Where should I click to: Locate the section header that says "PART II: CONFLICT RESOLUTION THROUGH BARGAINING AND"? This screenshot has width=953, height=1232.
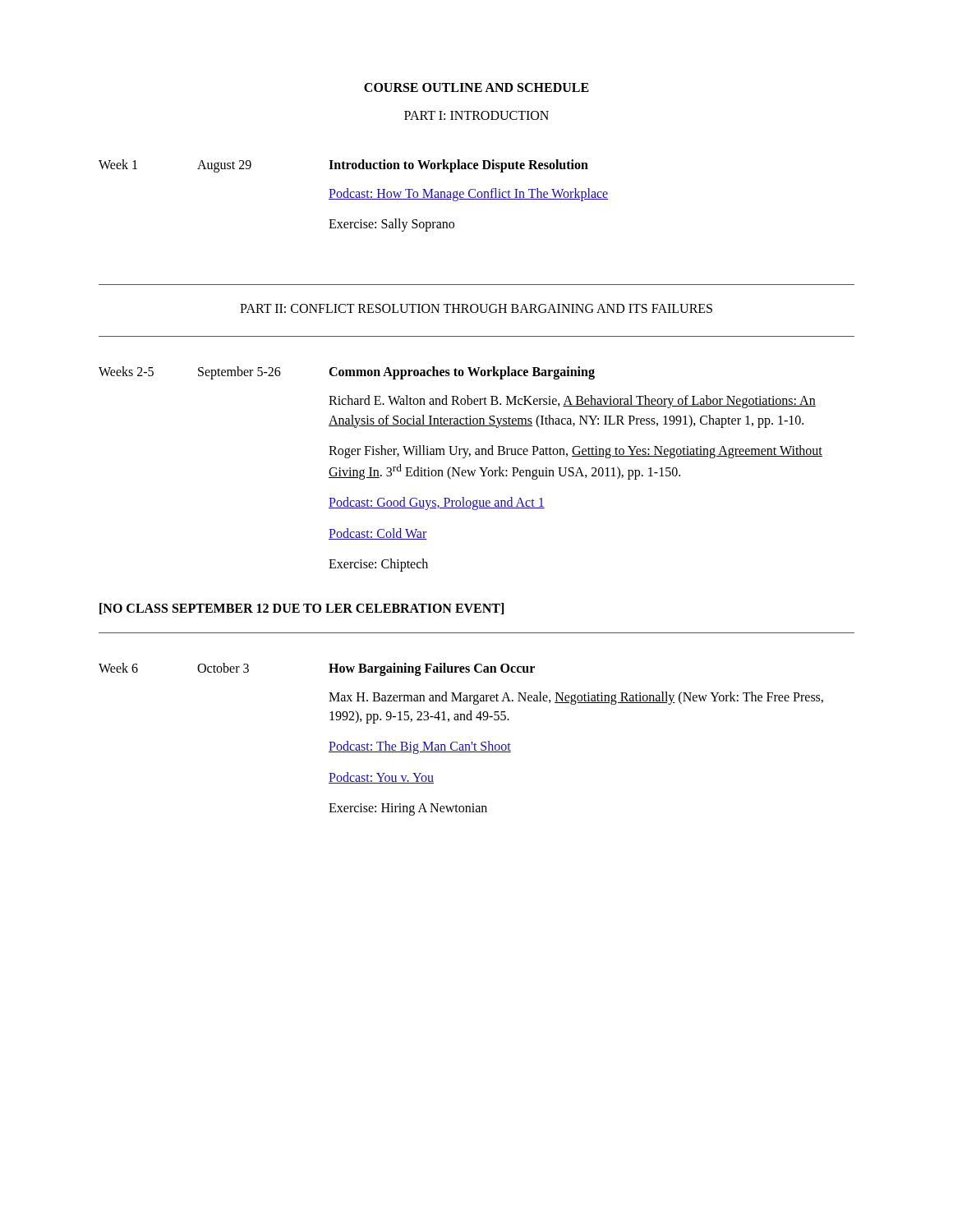point(476,309)
